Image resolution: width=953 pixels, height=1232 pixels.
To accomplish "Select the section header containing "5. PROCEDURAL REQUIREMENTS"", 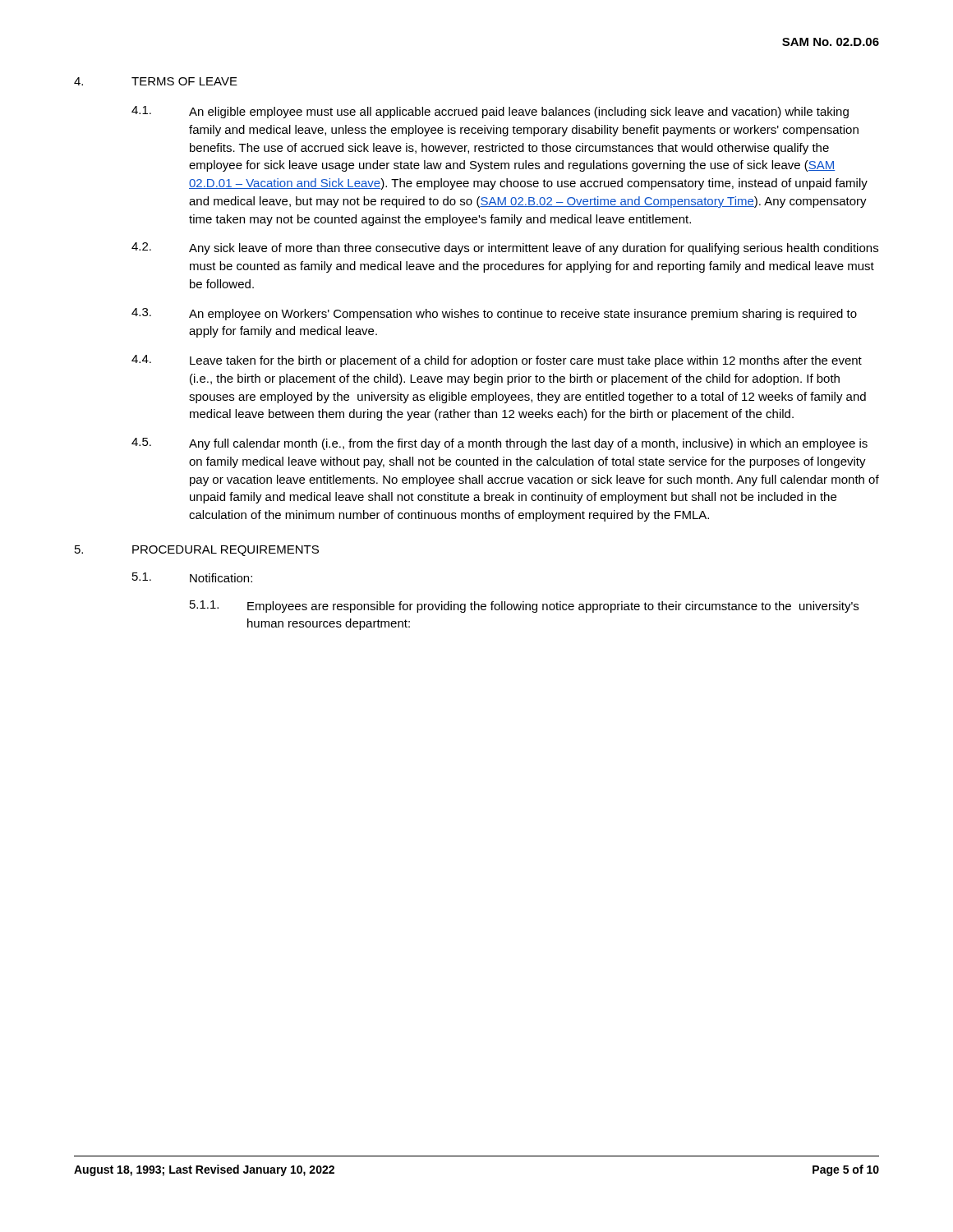I will [x=197, y=549].
